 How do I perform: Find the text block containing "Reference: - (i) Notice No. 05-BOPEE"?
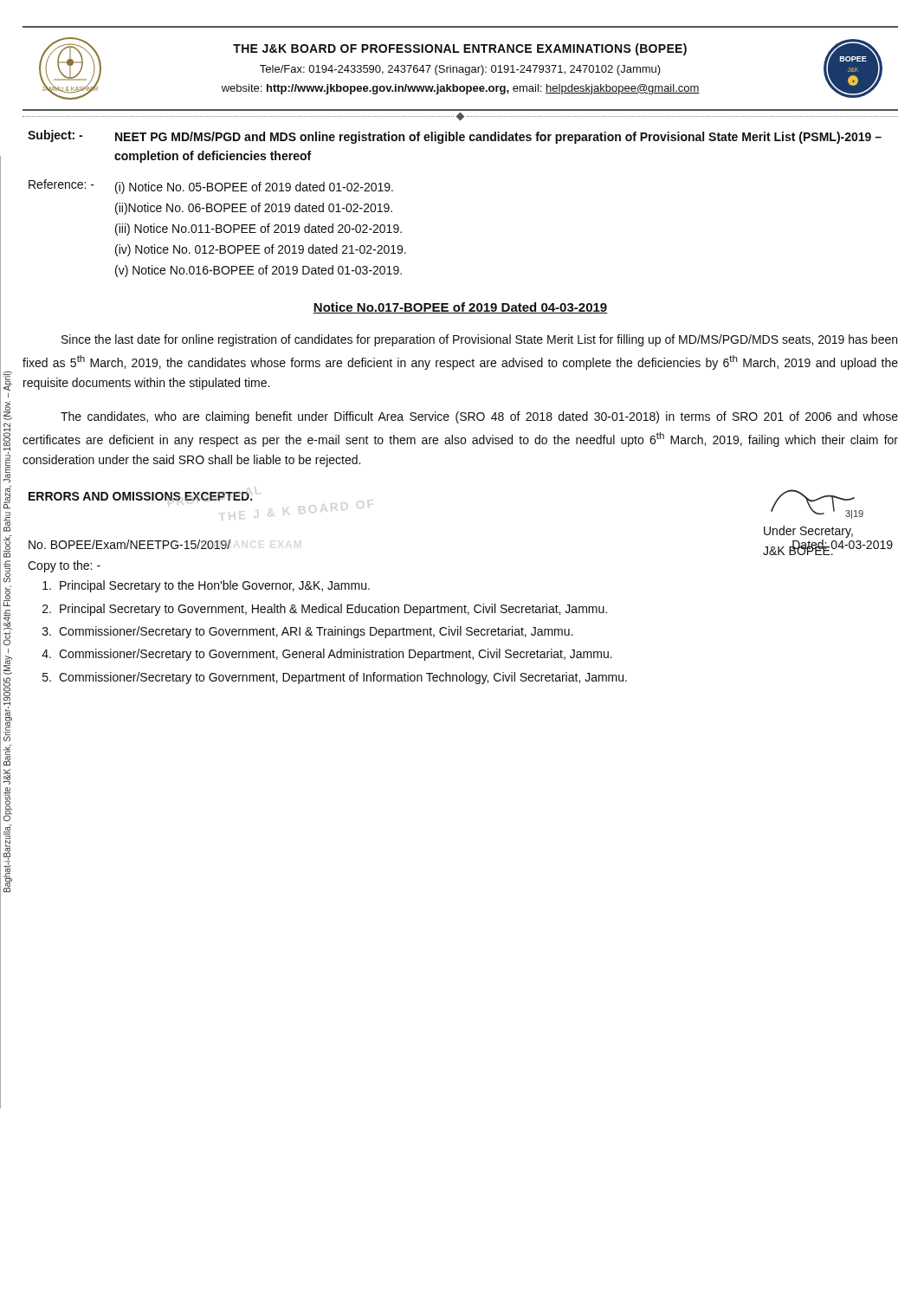tap(217, 229)
